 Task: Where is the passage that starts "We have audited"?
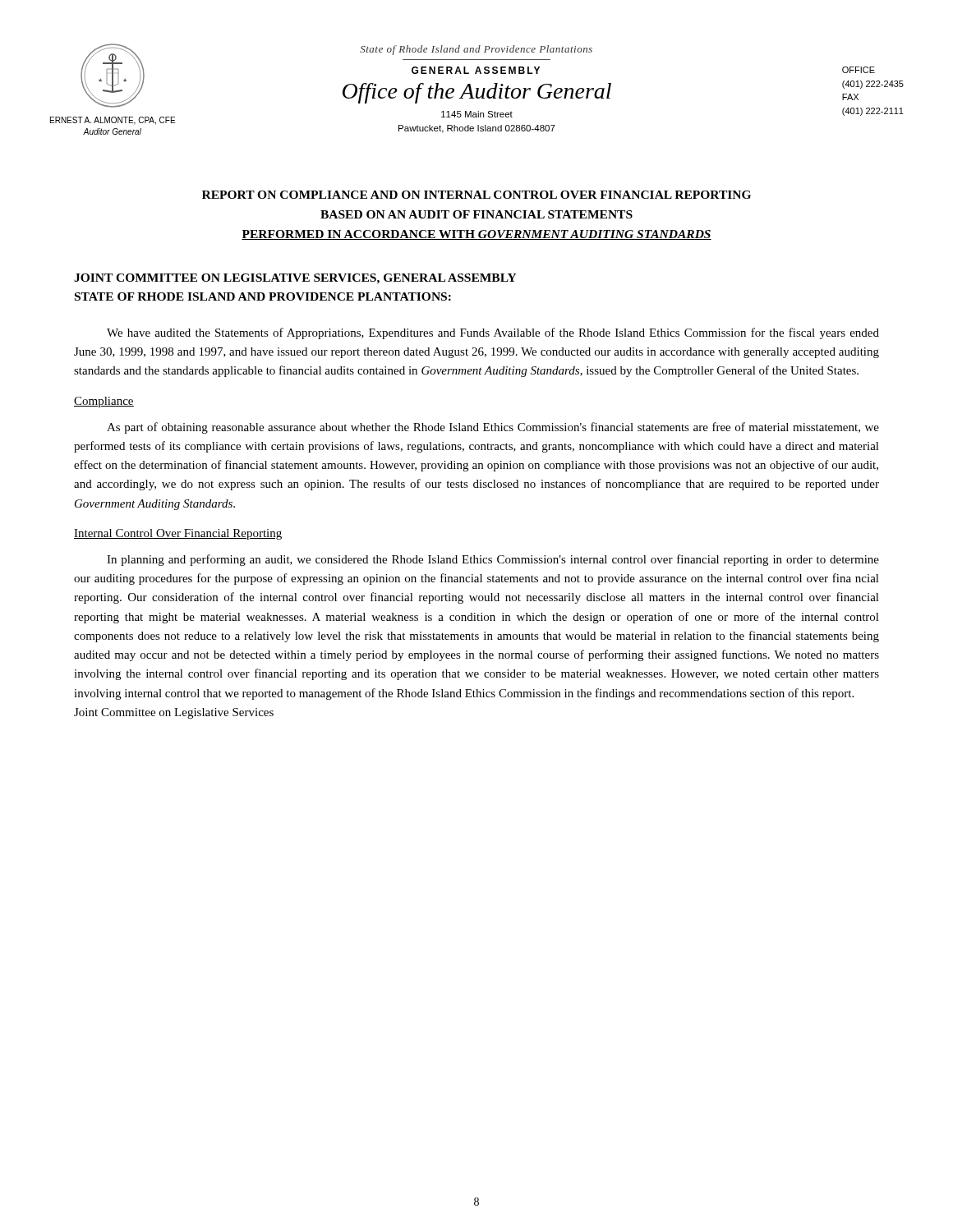(x=476, y=352)
